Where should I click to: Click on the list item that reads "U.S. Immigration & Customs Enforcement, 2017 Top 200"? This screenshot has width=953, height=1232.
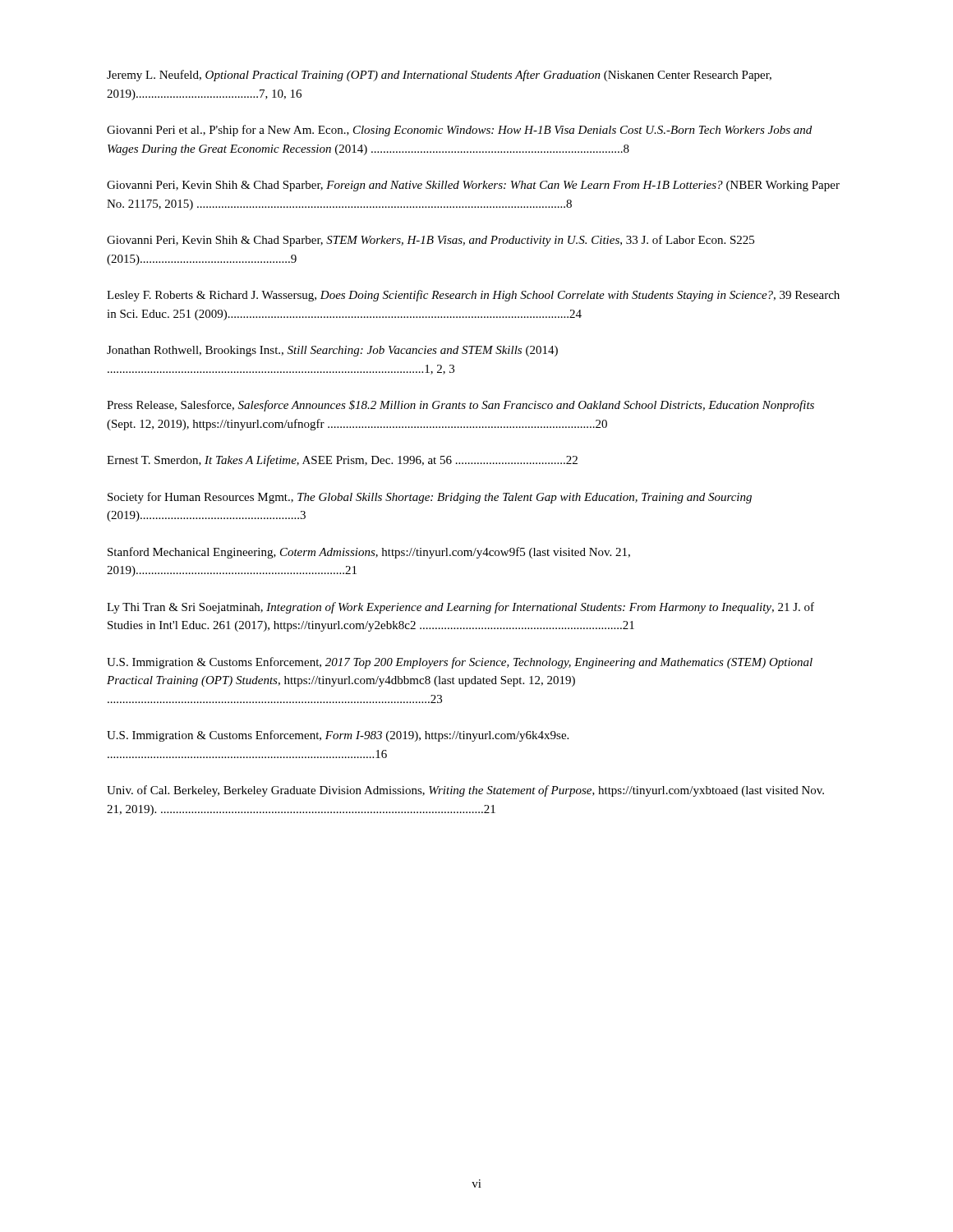click(x=476, y=680)
